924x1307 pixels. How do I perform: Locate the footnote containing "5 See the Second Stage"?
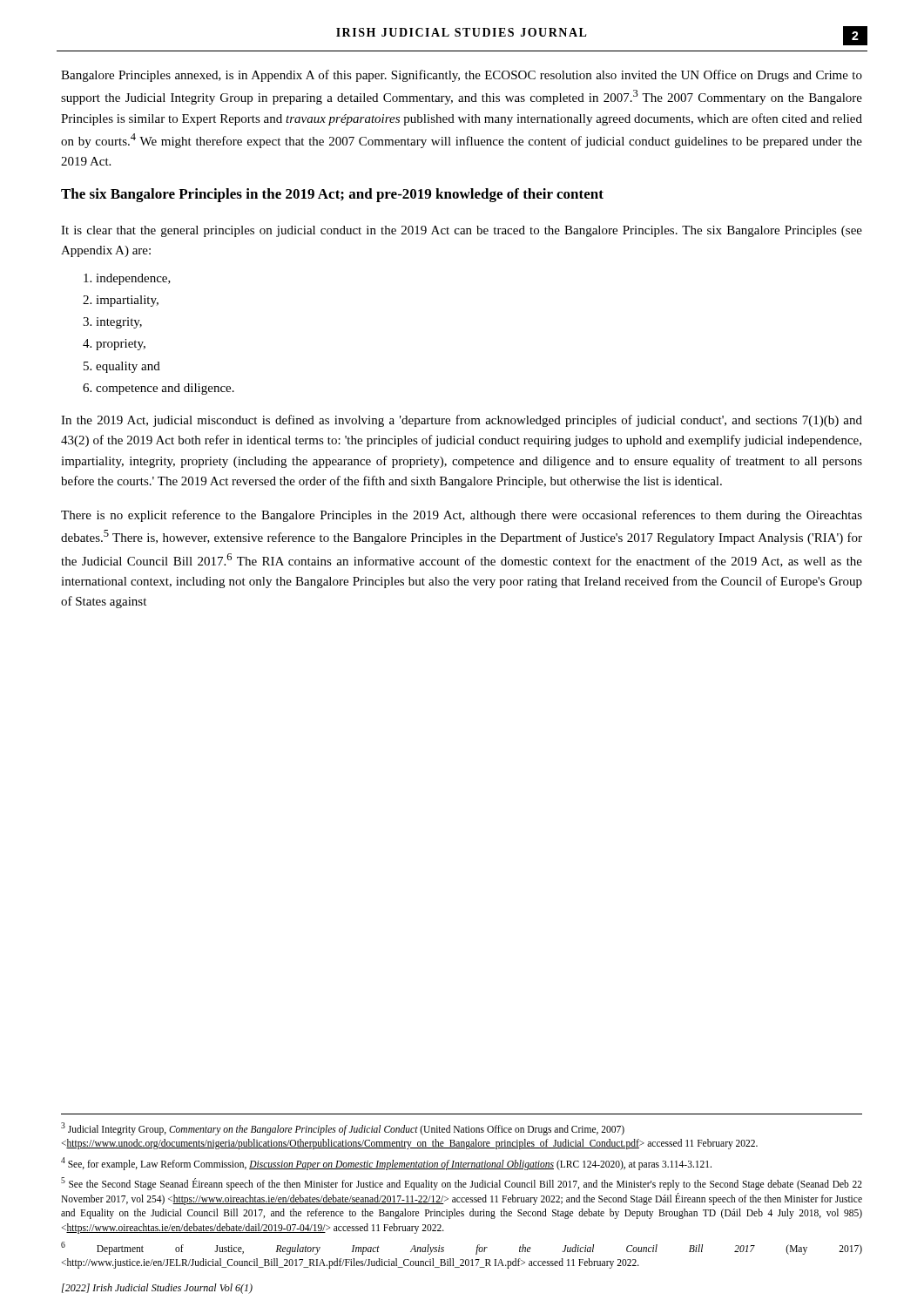tap(462, 1204)
